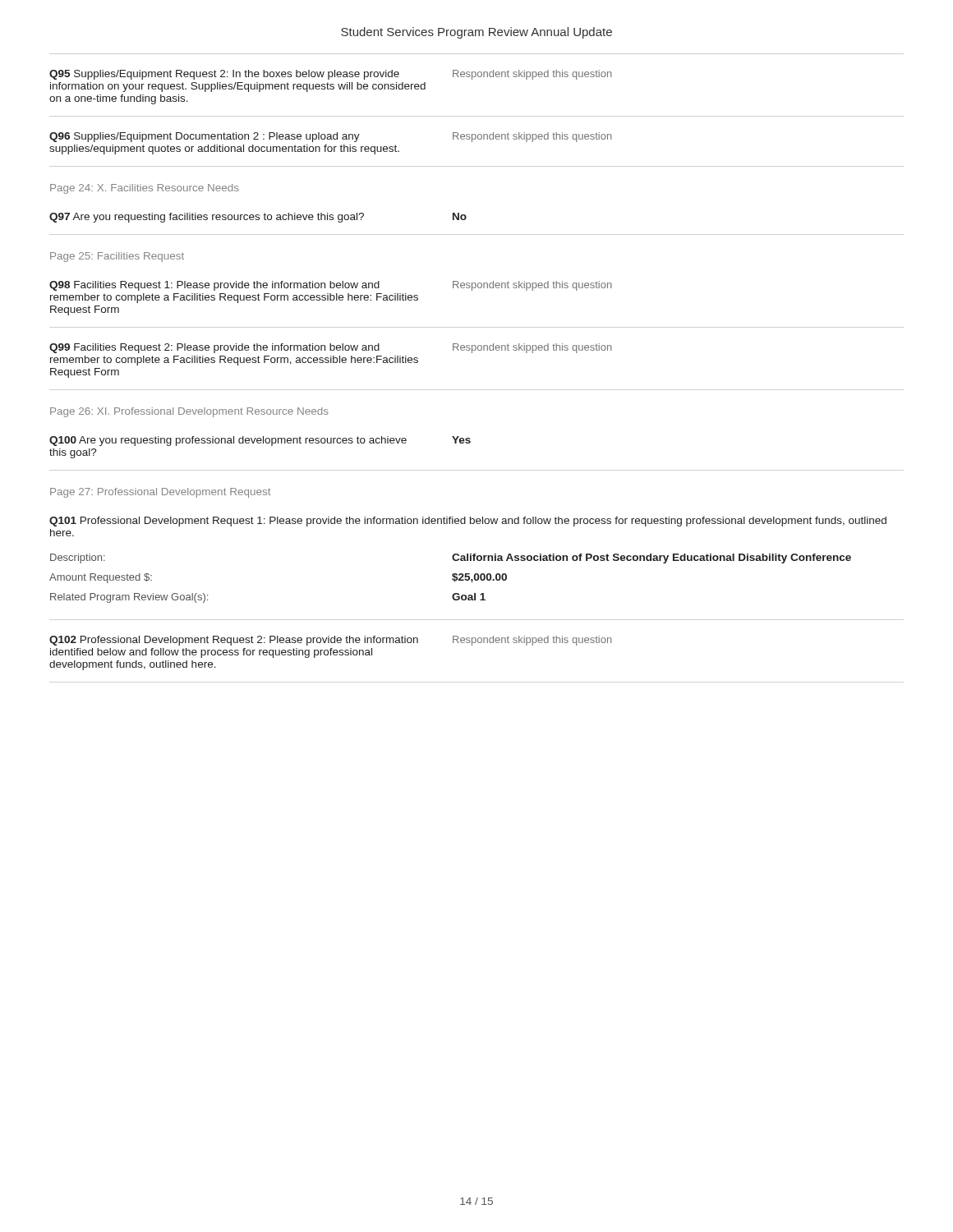Point to the text starting "Q102 Professional Development Request 2: Please provide"

[x=476, y=652]
